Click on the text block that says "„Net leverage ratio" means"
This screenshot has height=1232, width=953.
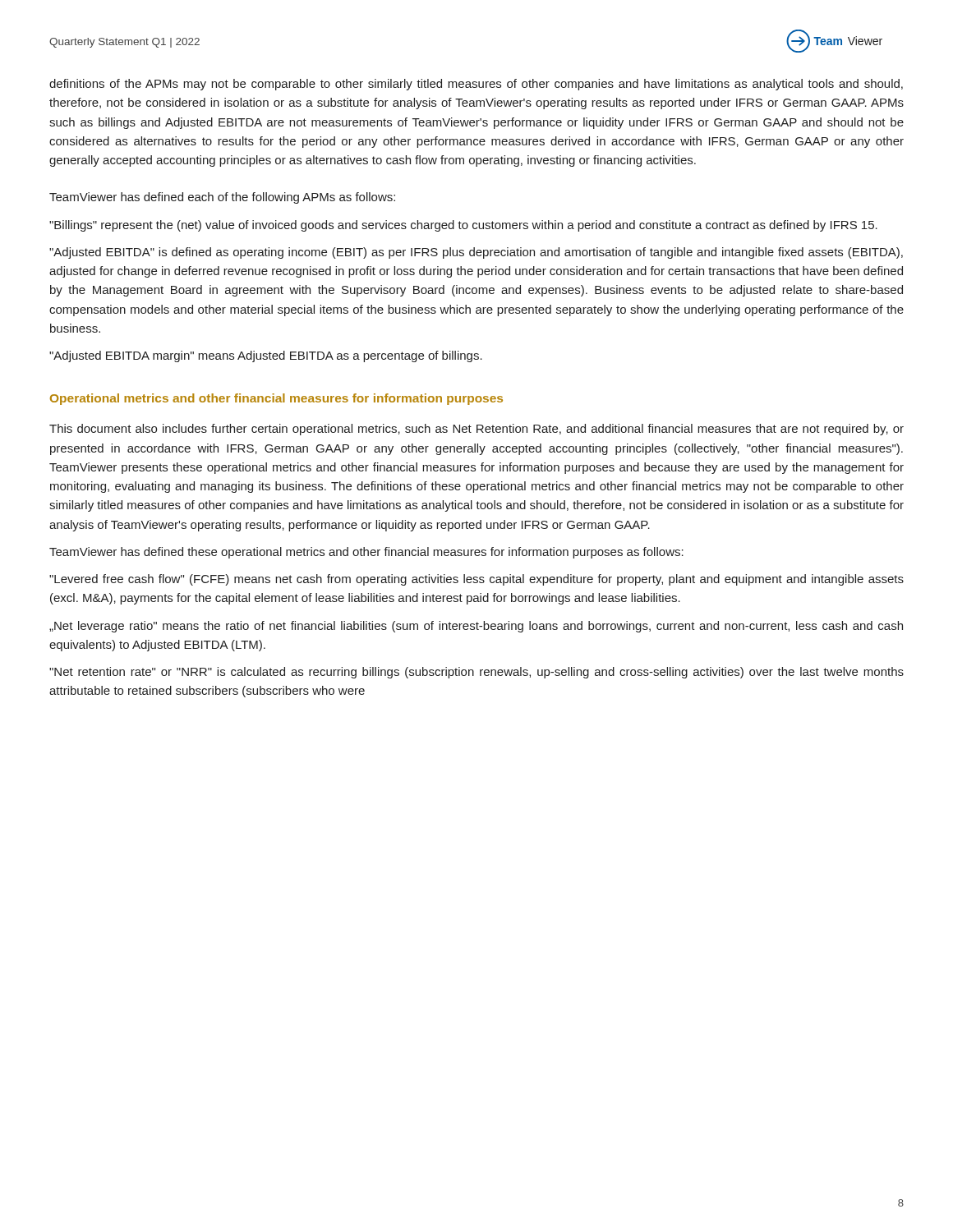point(476,635)
